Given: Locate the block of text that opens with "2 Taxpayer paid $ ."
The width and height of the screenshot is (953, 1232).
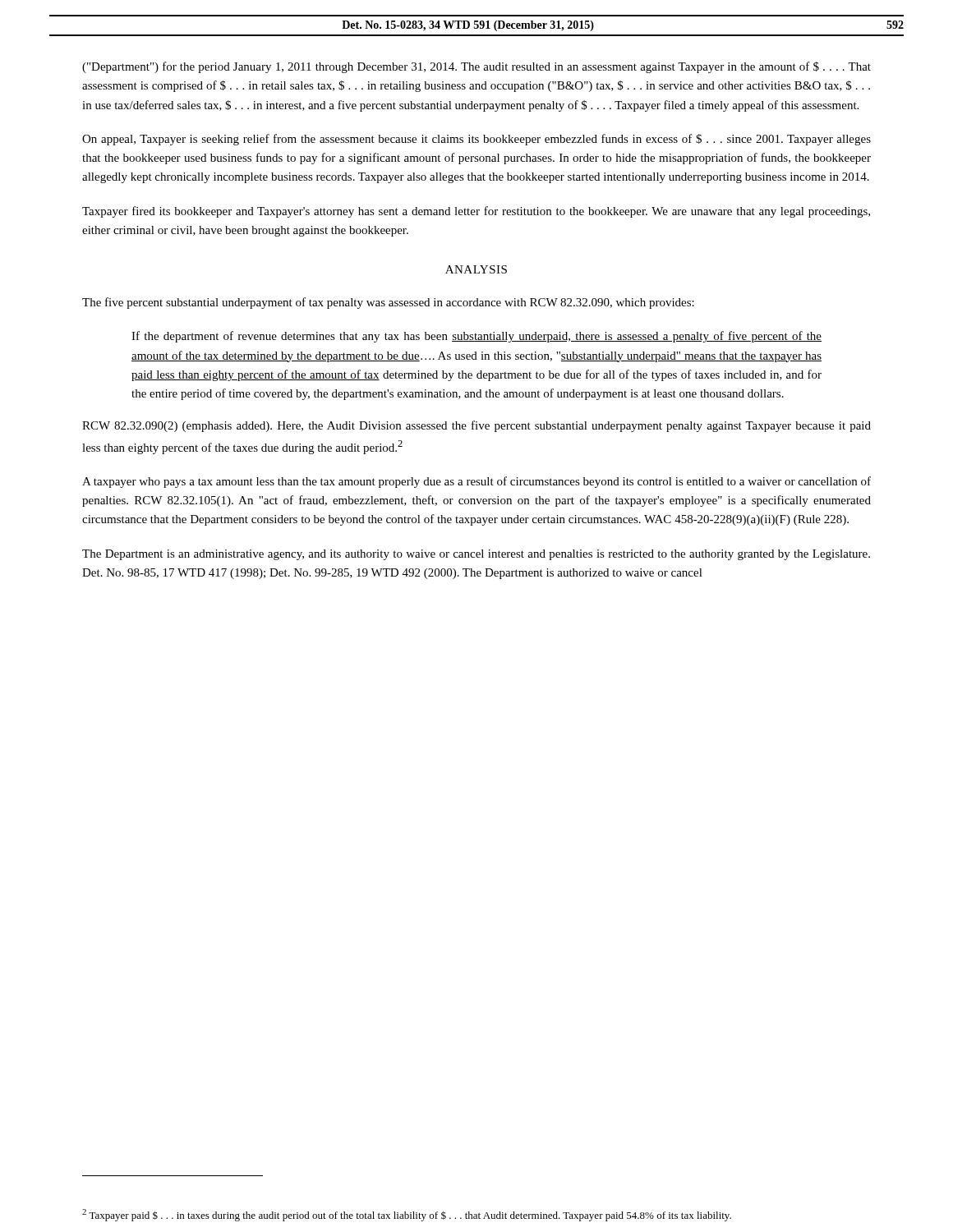Looking at the screenshot, I should point(407,1214).
